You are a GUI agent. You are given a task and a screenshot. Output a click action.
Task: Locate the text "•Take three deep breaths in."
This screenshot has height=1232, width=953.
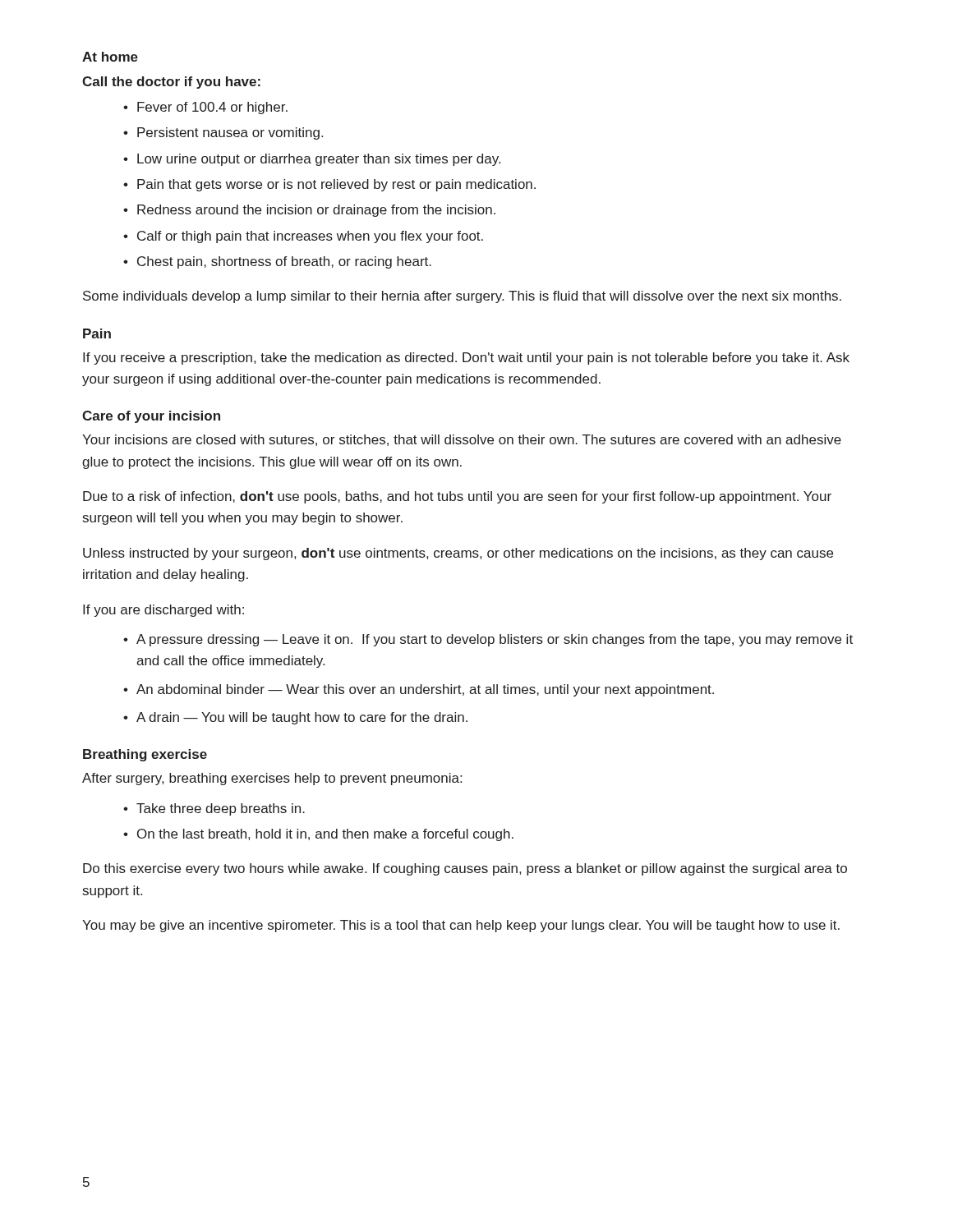click(214, 809)
